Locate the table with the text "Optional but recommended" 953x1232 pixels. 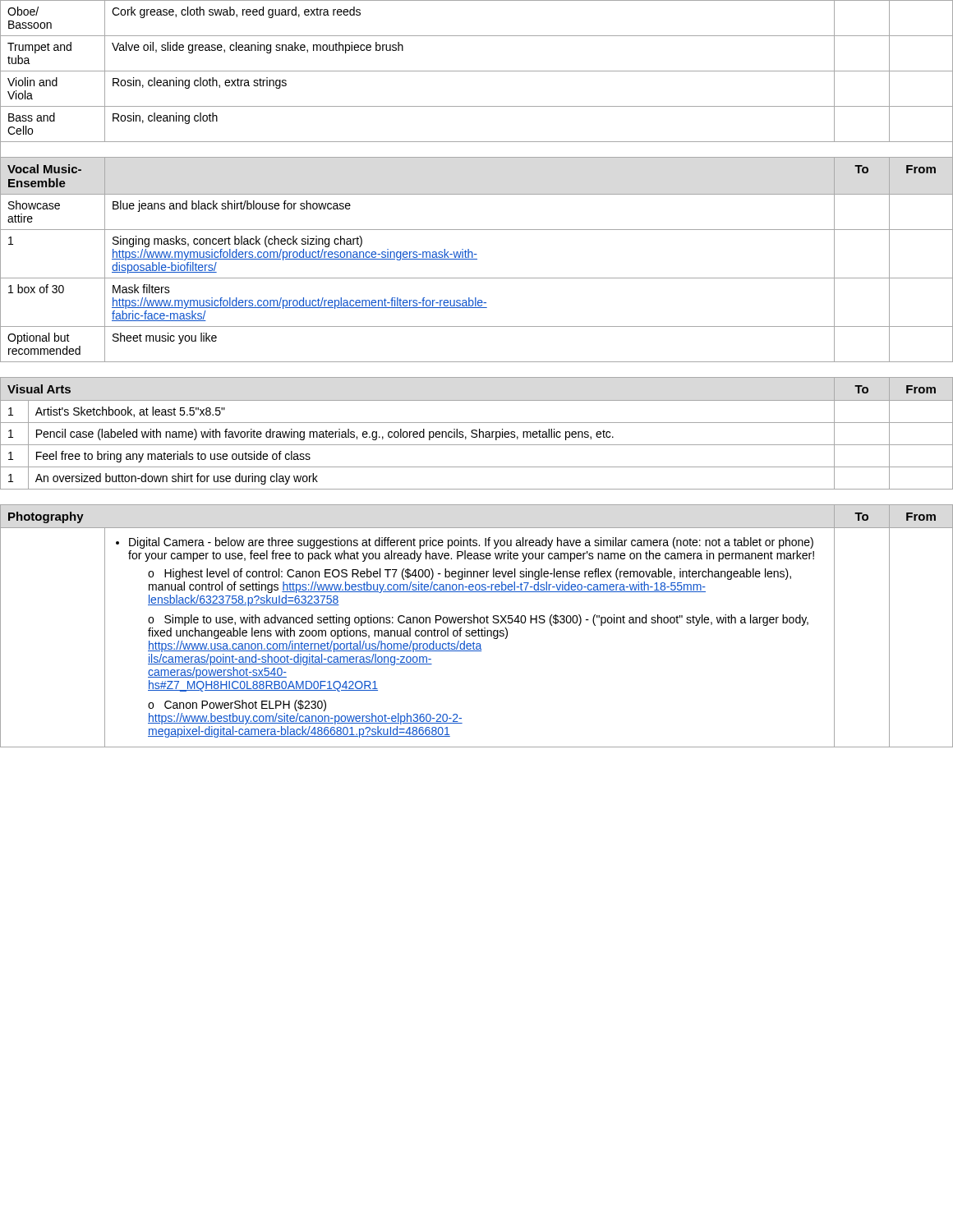pyautogui.click(x=476, y=260)
